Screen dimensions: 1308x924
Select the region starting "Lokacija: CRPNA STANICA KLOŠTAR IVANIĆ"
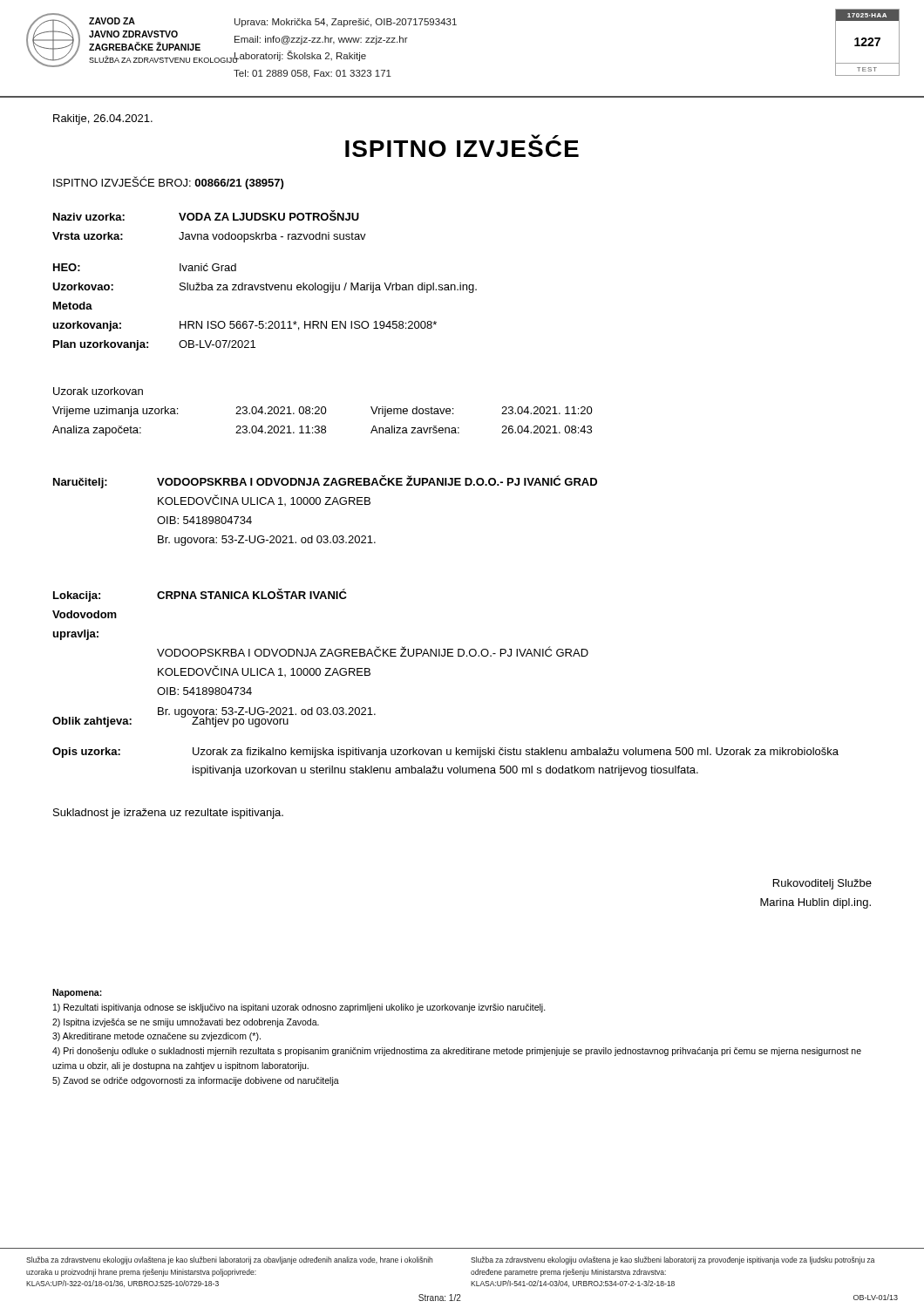pos(462,653)
